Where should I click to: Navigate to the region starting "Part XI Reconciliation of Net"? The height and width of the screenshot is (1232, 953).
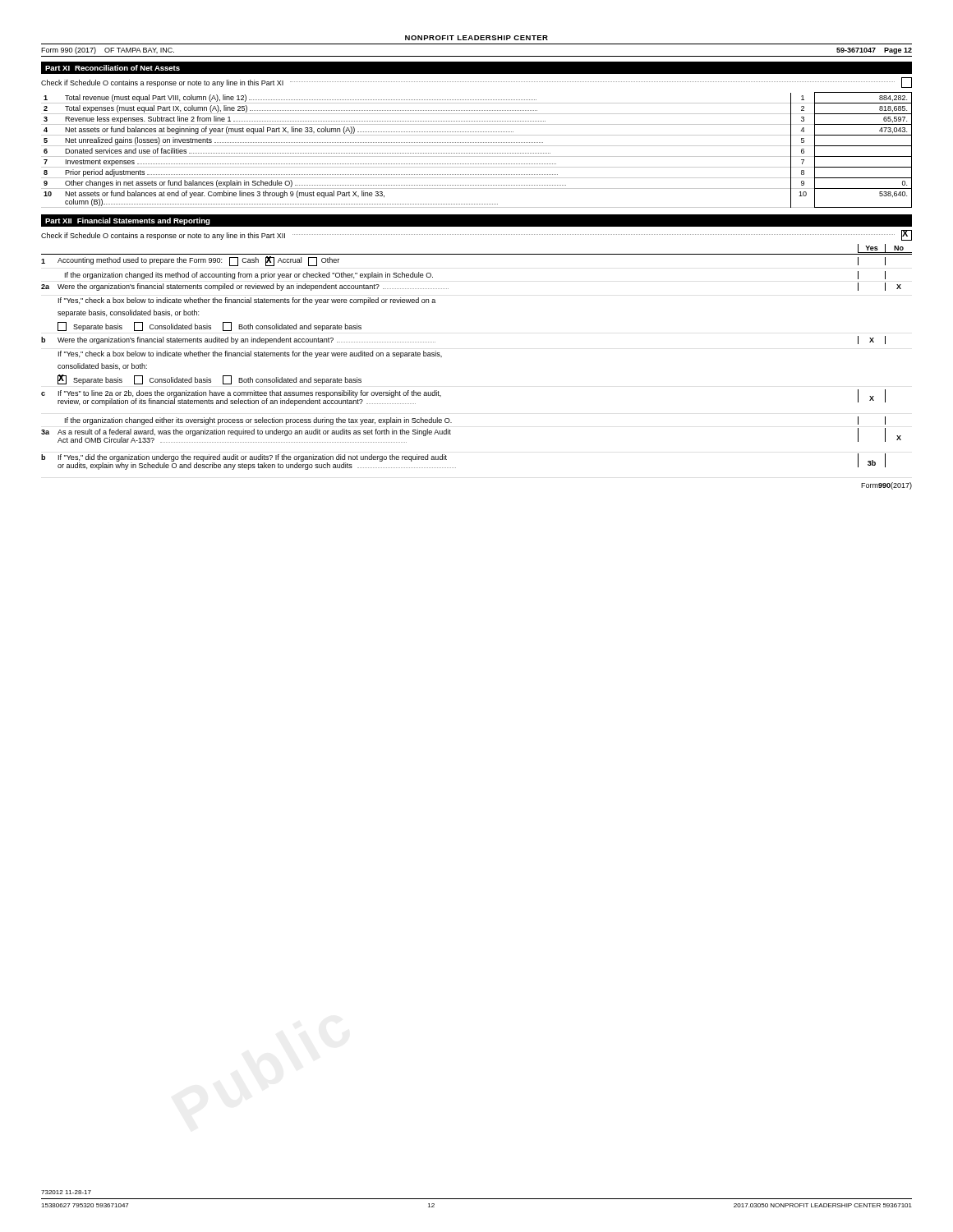point(113,68)
